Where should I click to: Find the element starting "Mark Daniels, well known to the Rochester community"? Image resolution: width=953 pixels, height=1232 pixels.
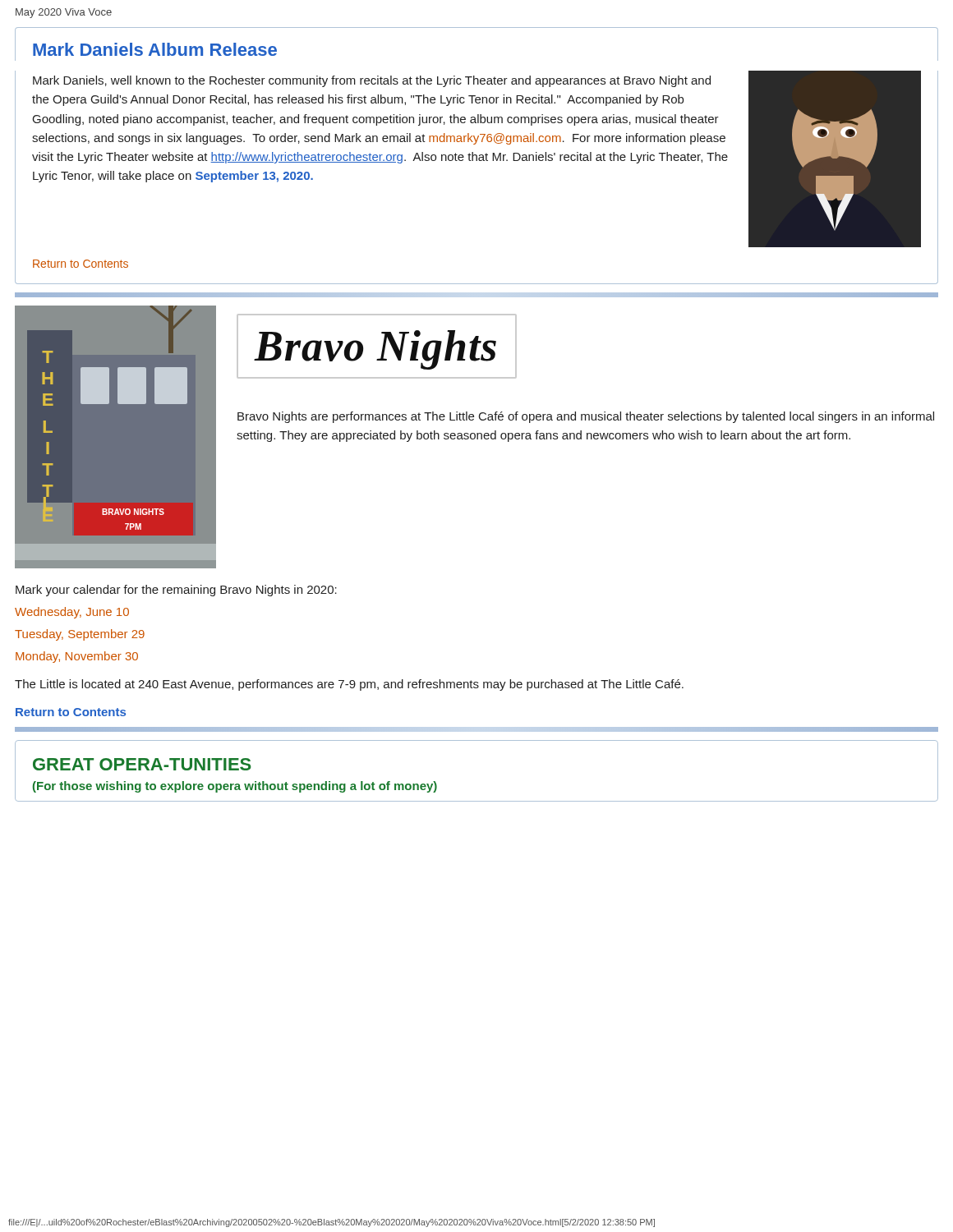(x=380, y=128)
